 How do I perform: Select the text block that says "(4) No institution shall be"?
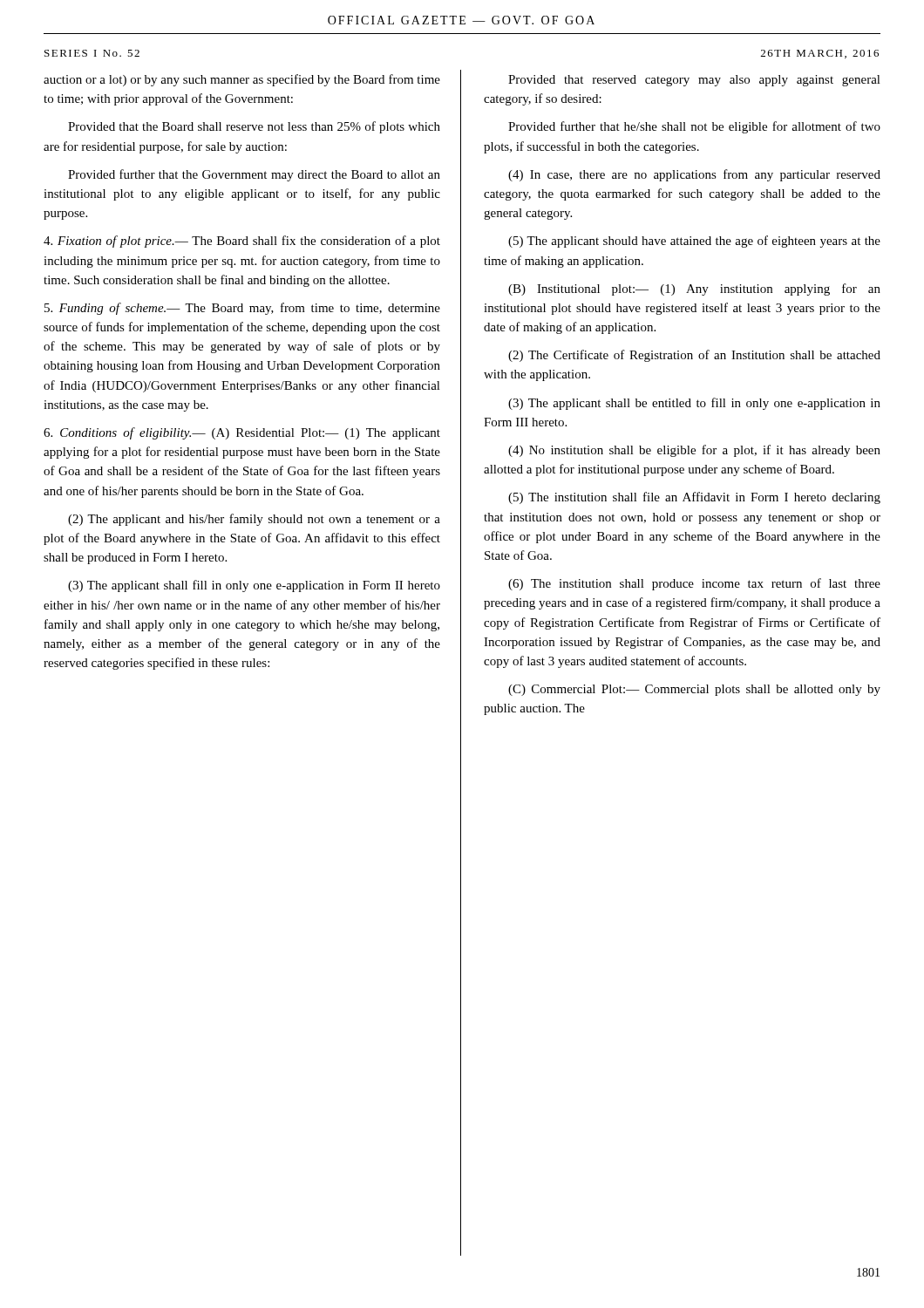[682, 460]
